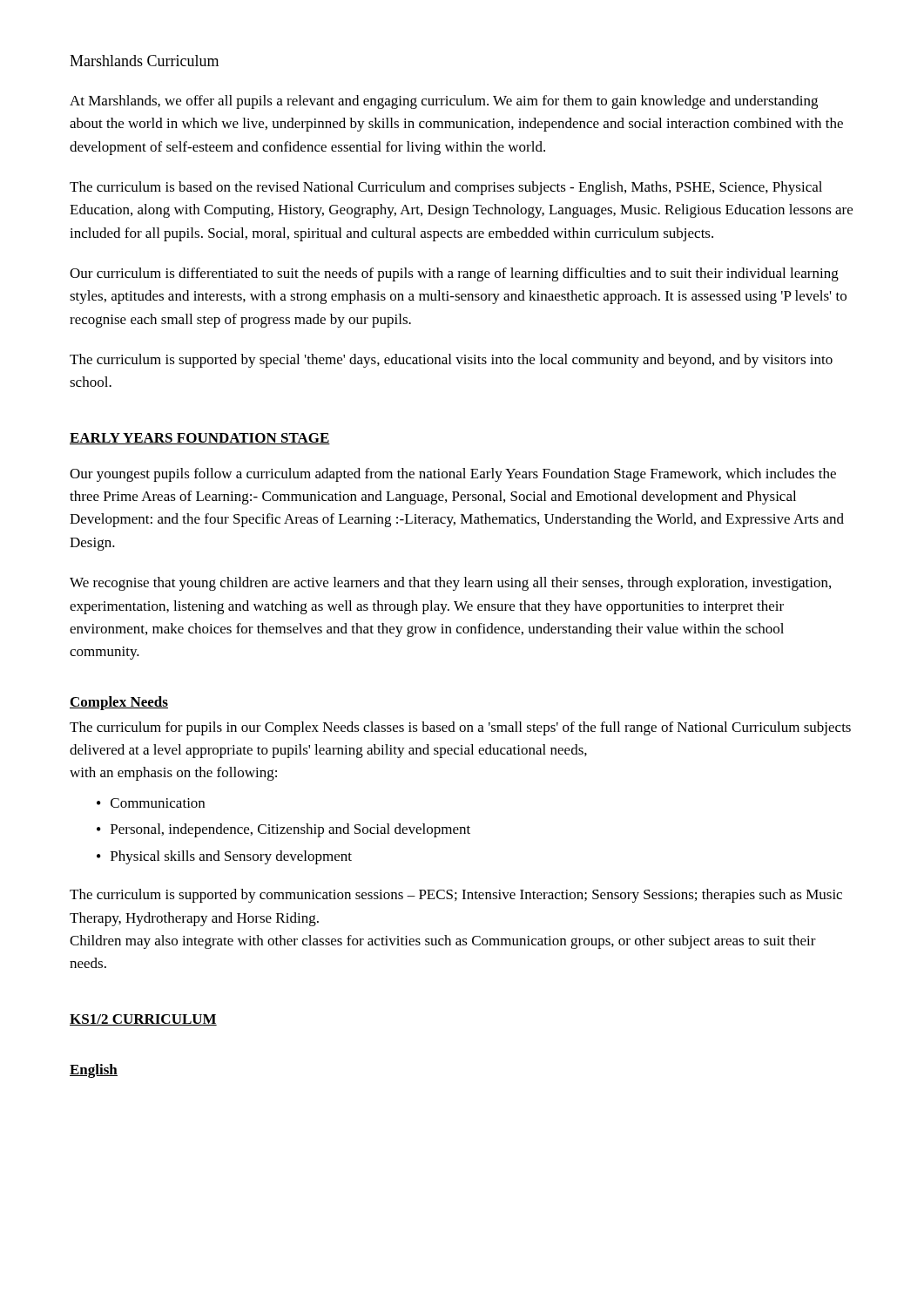Point to the block starting "EARLY YEARS FOUNDATION STAGE"
The height and width of the screenshot is (1307, 924).
click(x=200, y=438)
